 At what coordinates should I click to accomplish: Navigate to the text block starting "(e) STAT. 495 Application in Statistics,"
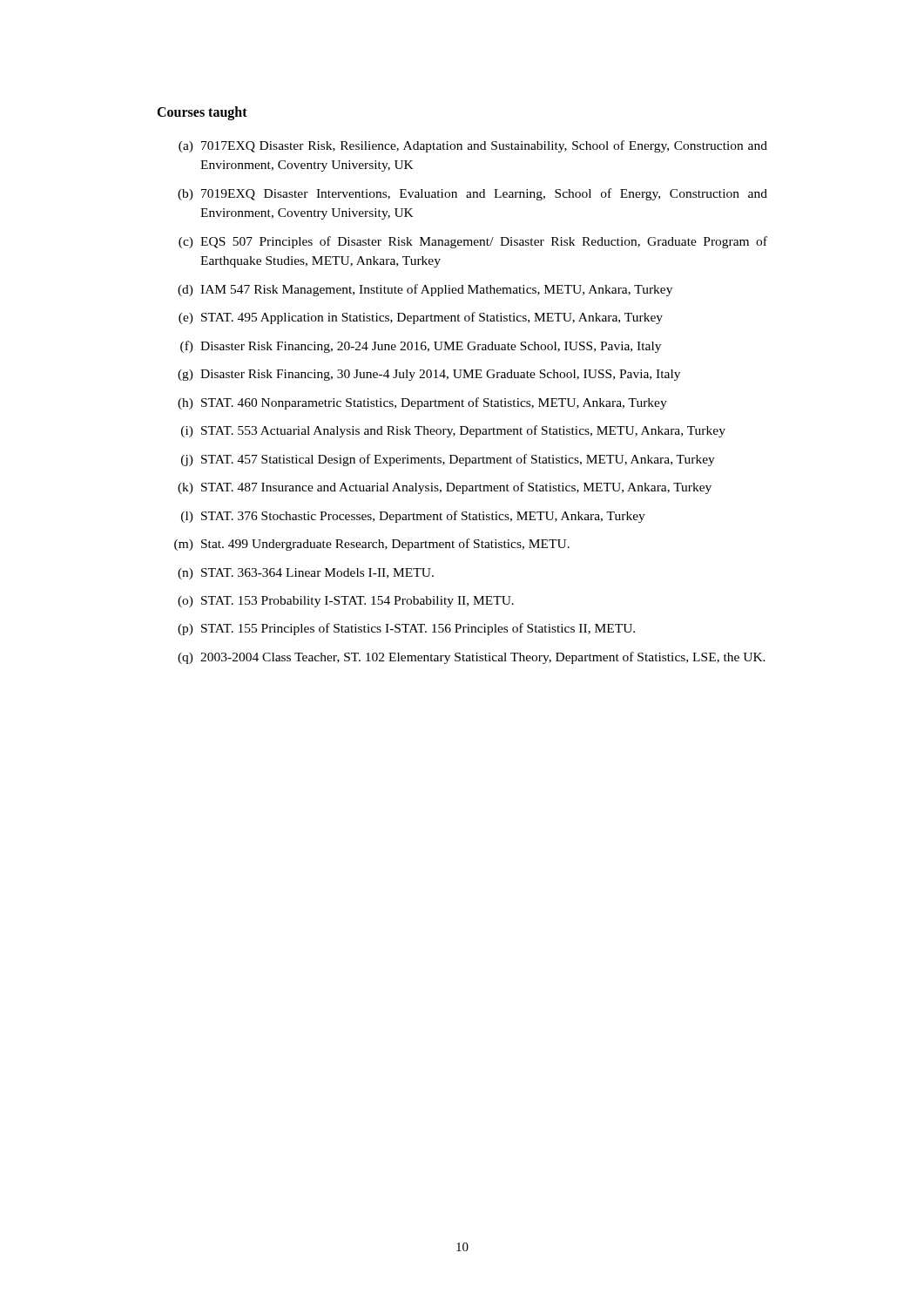pos(462,318)
